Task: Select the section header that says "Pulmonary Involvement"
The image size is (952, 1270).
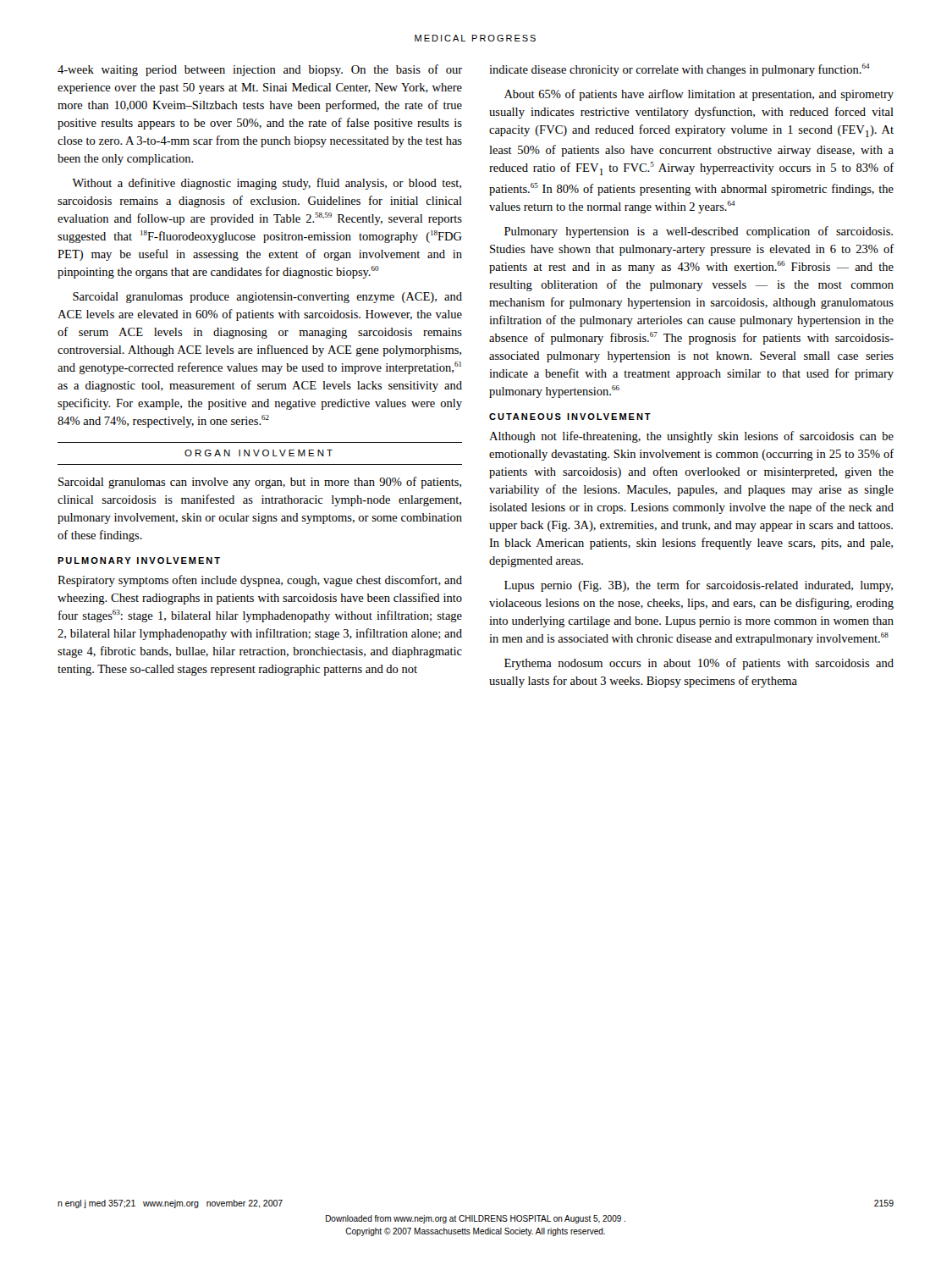Action: click(140, 561)
